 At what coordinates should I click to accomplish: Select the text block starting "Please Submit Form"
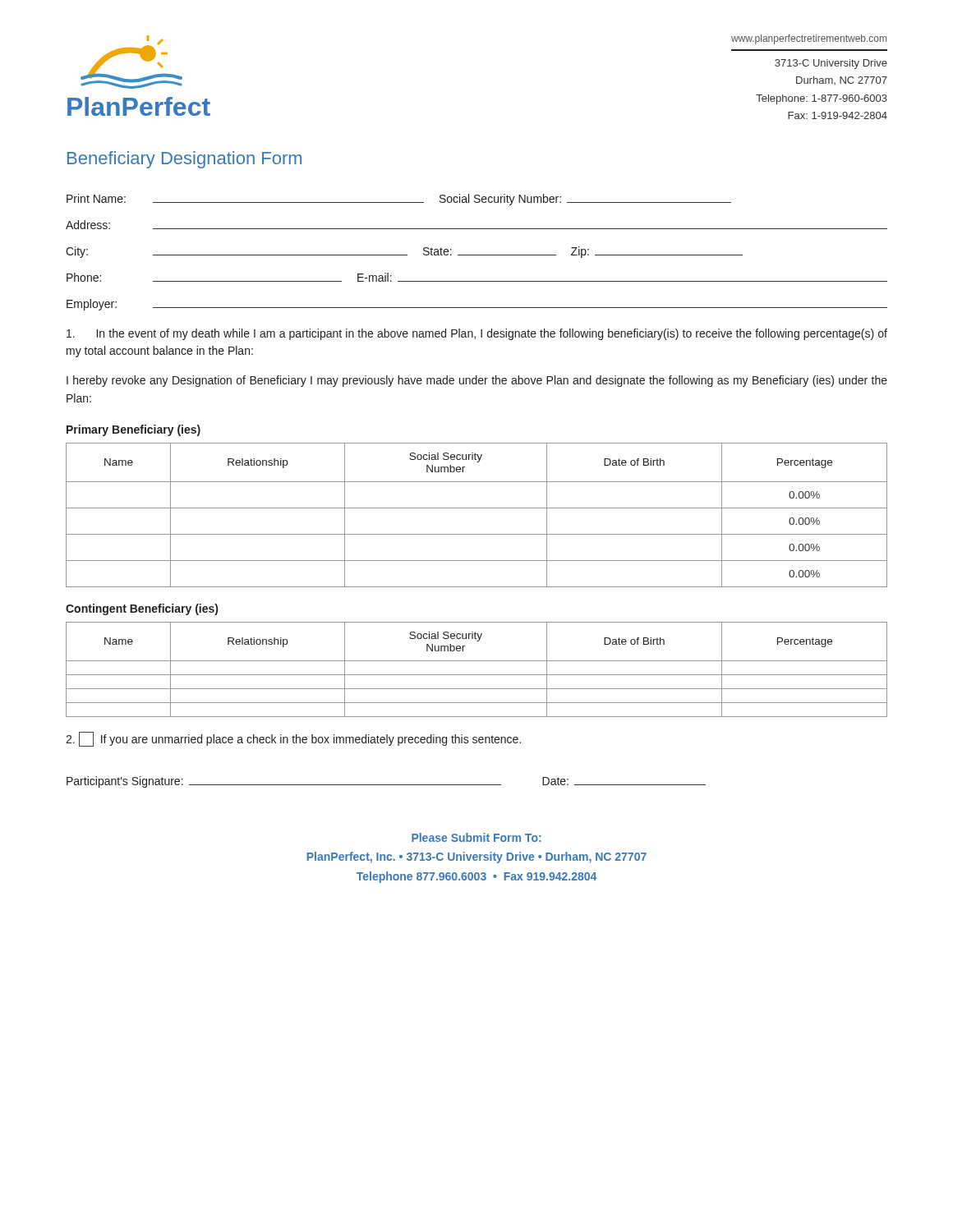click(x=476, y=857)
